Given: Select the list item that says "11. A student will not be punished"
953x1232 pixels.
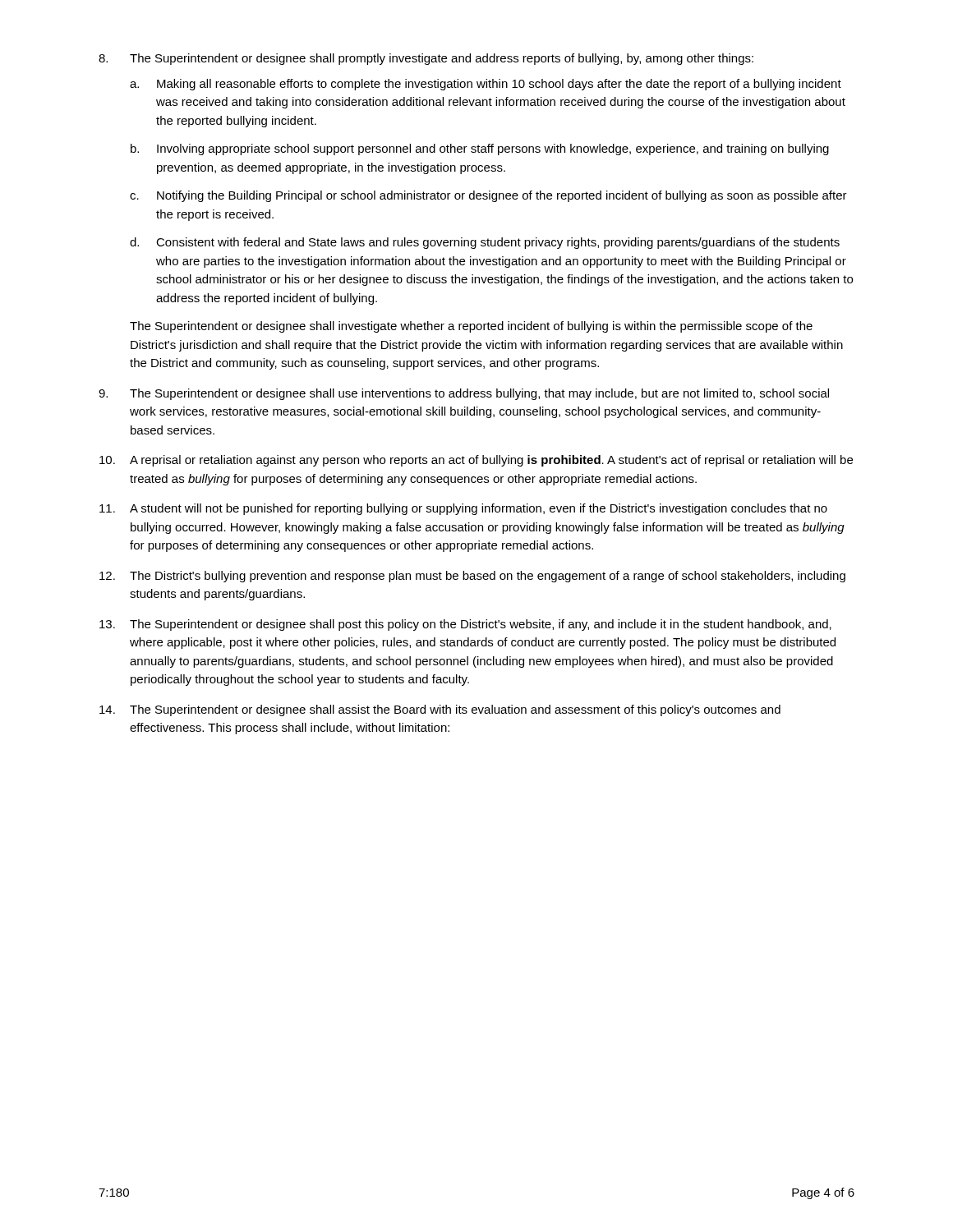Looking at the screenshot, I should [x=476, y=527].
